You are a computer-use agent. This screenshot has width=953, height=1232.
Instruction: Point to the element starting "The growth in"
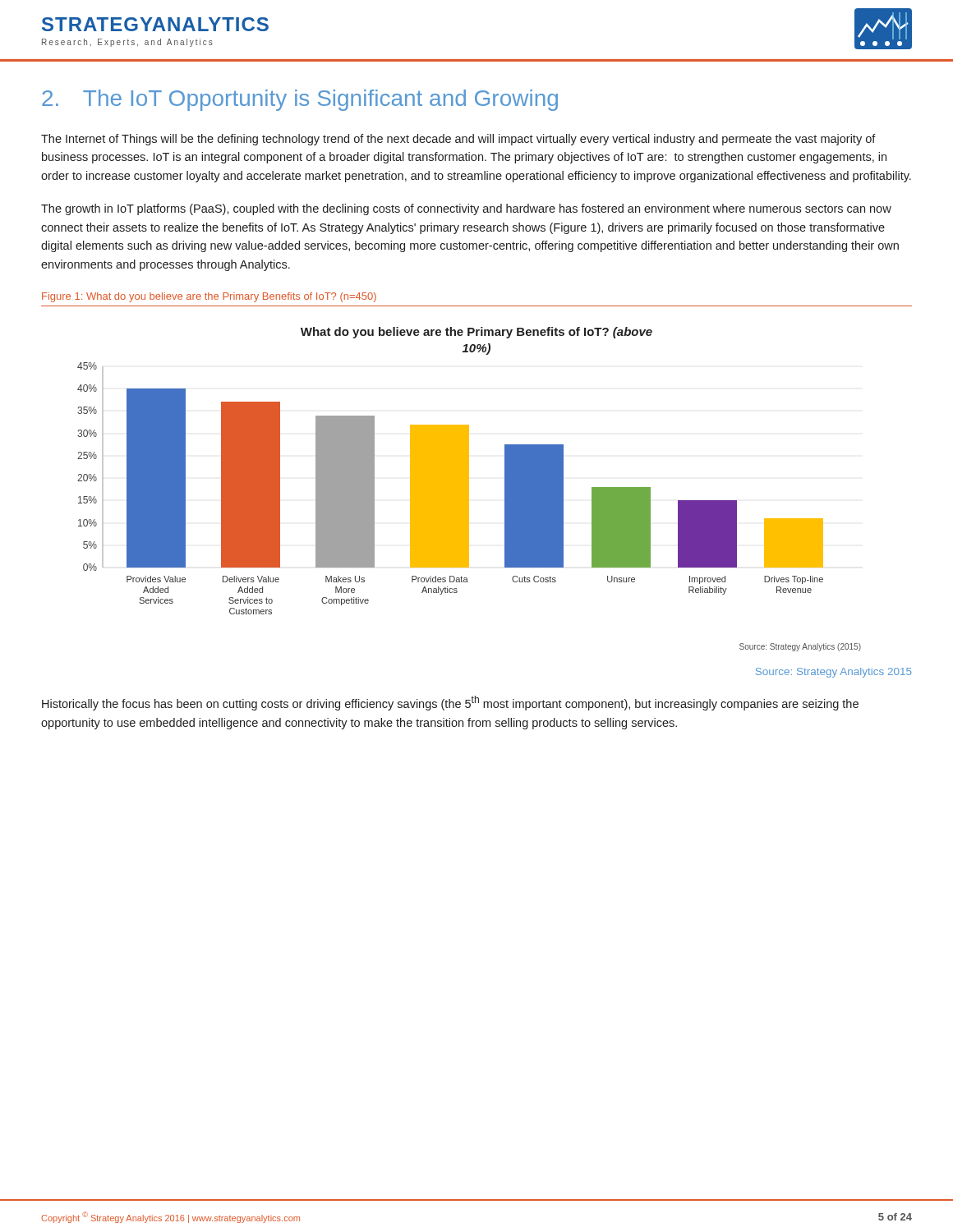tap(470, 237)
